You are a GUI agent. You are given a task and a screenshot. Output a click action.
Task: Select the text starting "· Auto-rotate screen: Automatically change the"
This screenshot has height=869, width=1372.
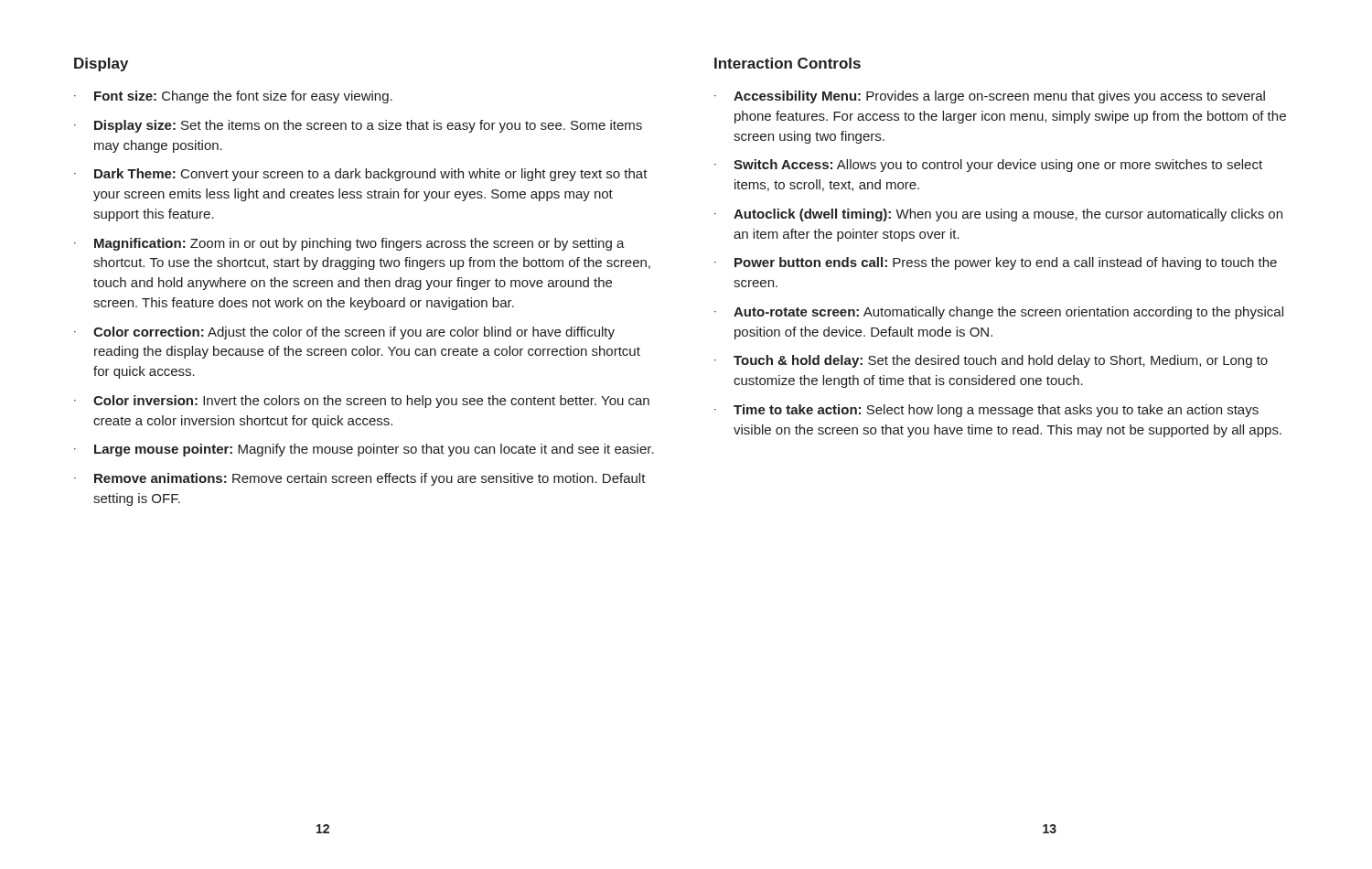1006,322
